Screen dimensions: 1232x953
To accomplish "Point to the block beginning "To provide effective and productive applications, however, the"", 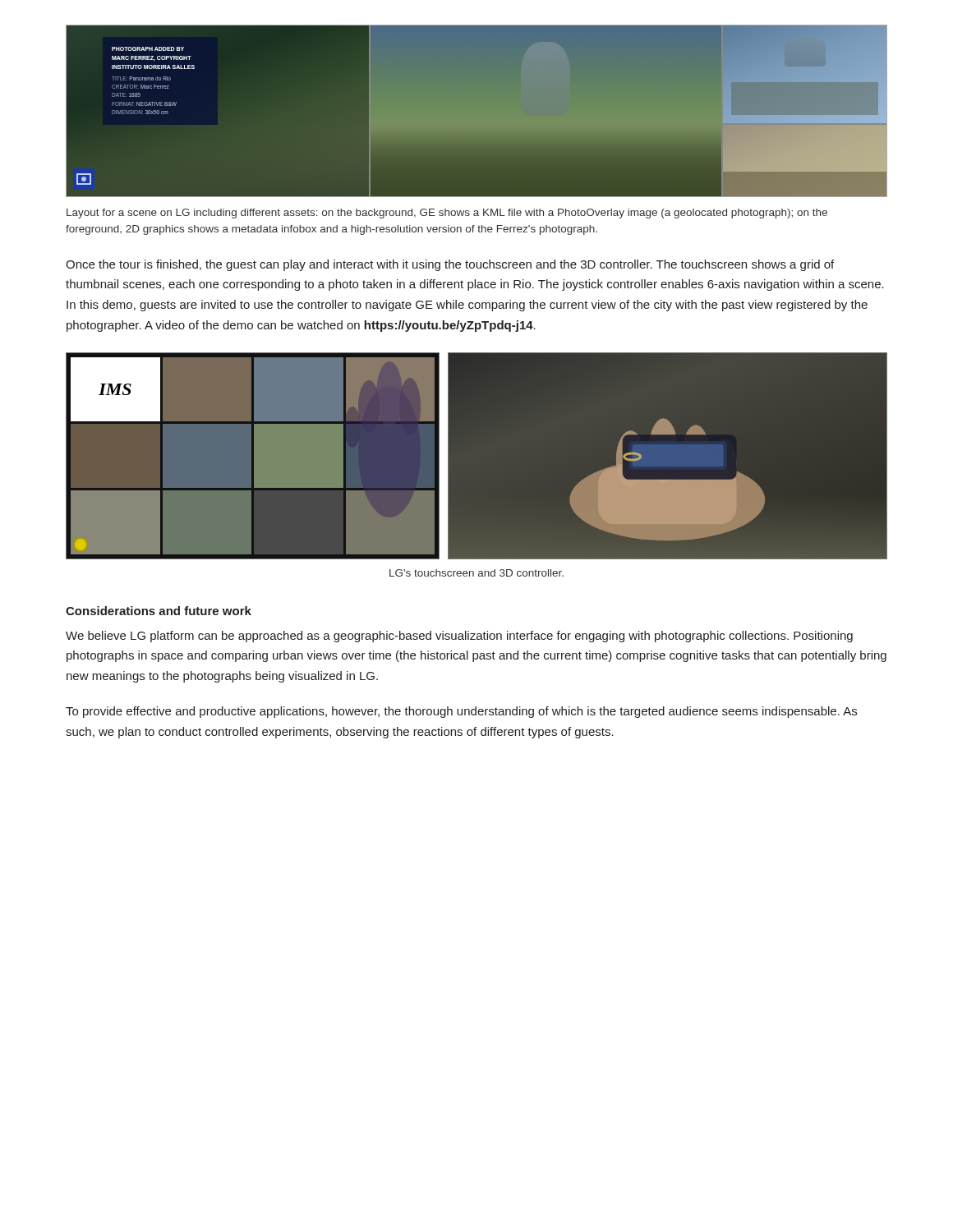I will pos(462,721).
